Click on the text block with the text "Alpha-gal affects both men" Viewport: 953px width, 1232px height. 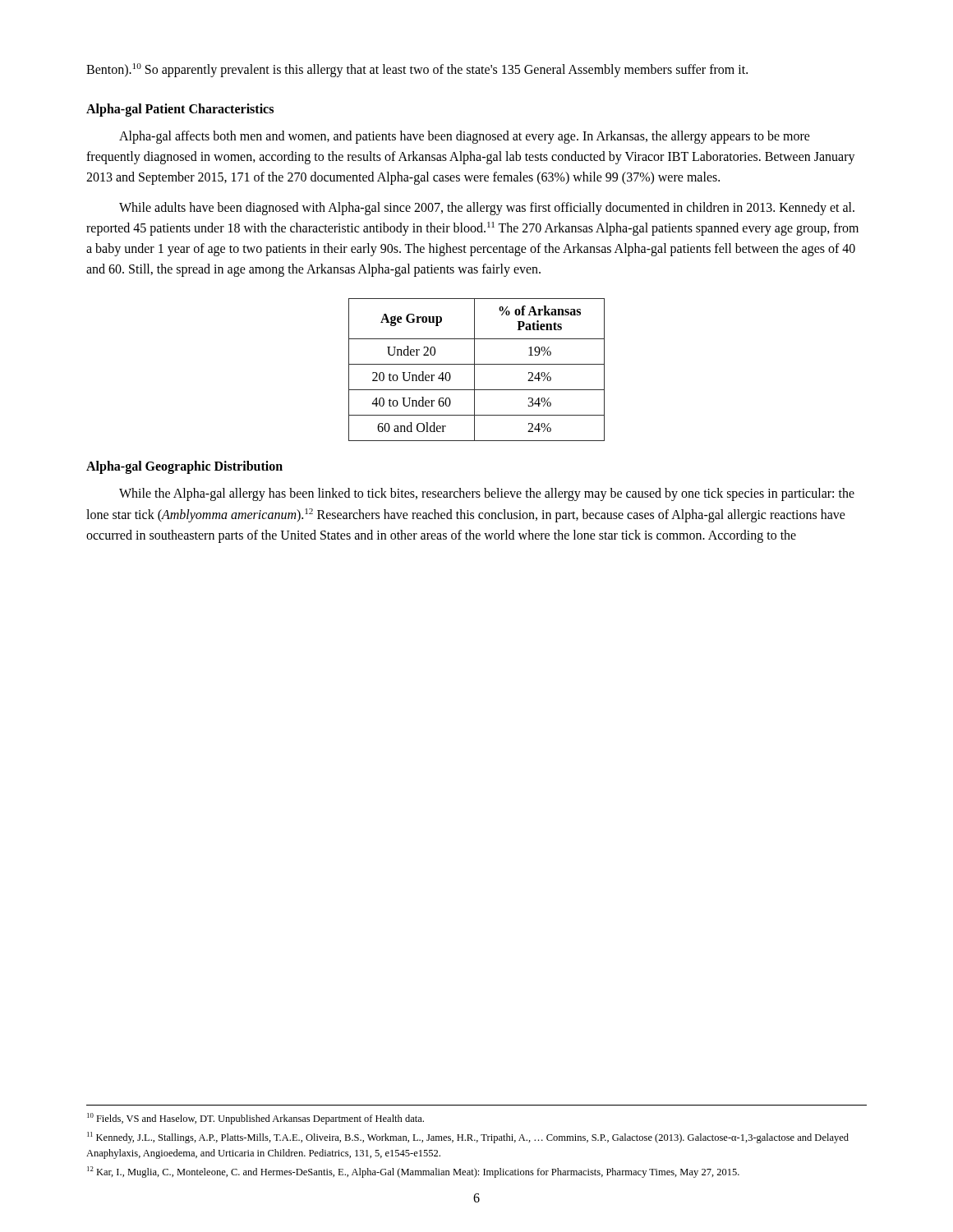[471, 156]
